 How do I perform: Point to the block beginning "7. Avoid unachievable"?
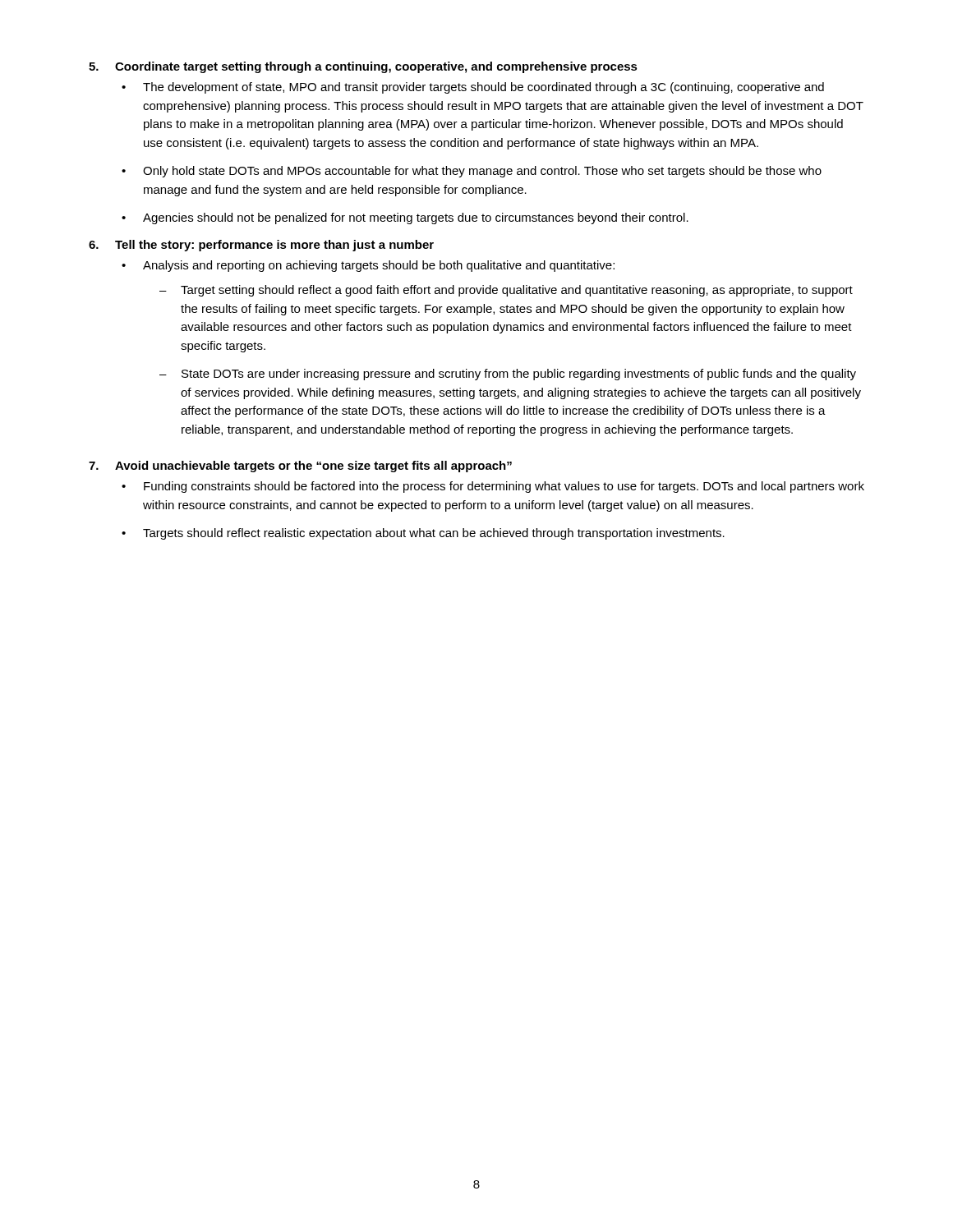pos(301,465)
